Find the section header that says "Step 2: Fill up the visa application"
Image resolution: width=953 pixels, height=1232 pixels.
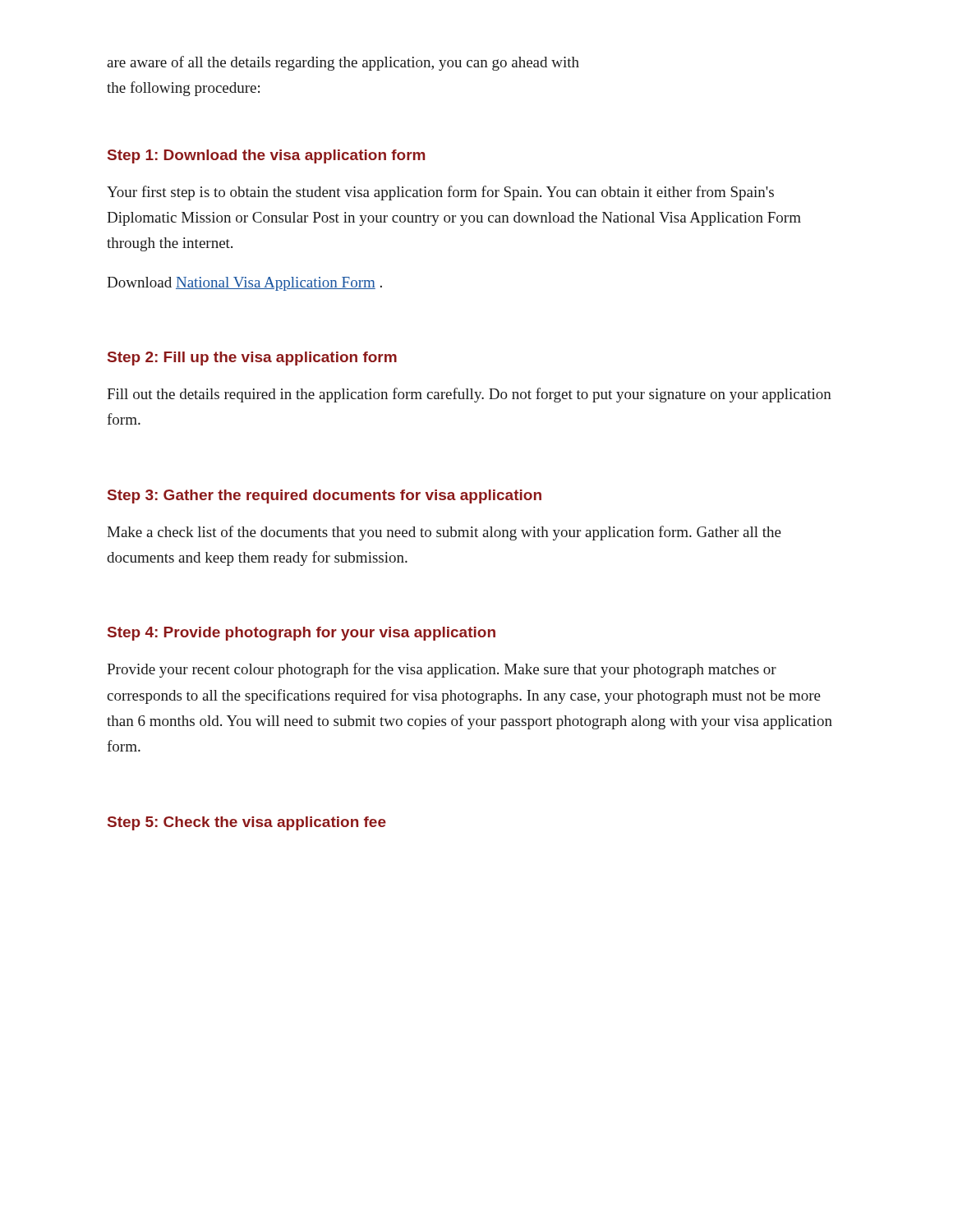tap(252, 357)
